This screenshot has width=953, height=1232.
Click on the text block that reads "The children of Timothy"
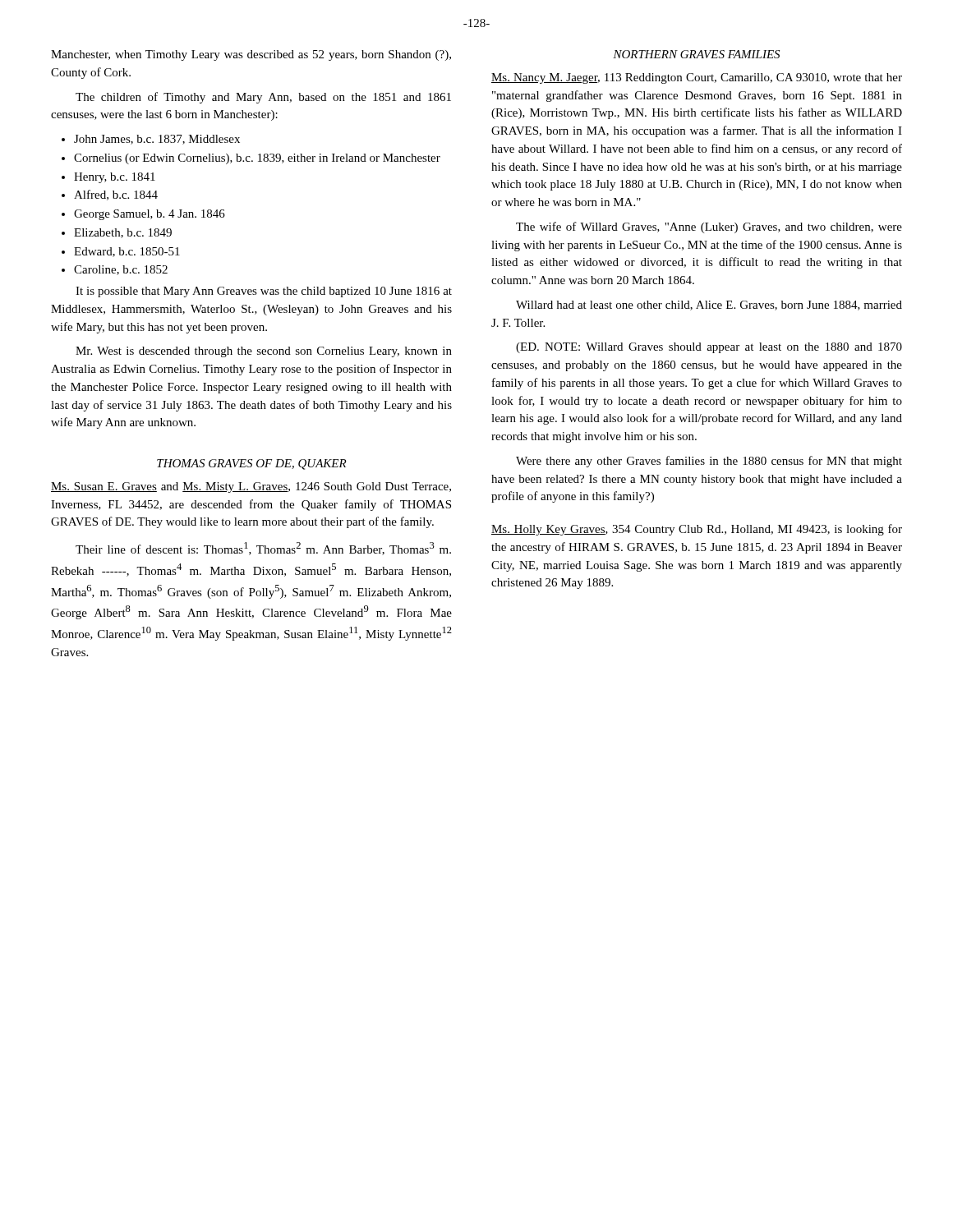(251, 106)
